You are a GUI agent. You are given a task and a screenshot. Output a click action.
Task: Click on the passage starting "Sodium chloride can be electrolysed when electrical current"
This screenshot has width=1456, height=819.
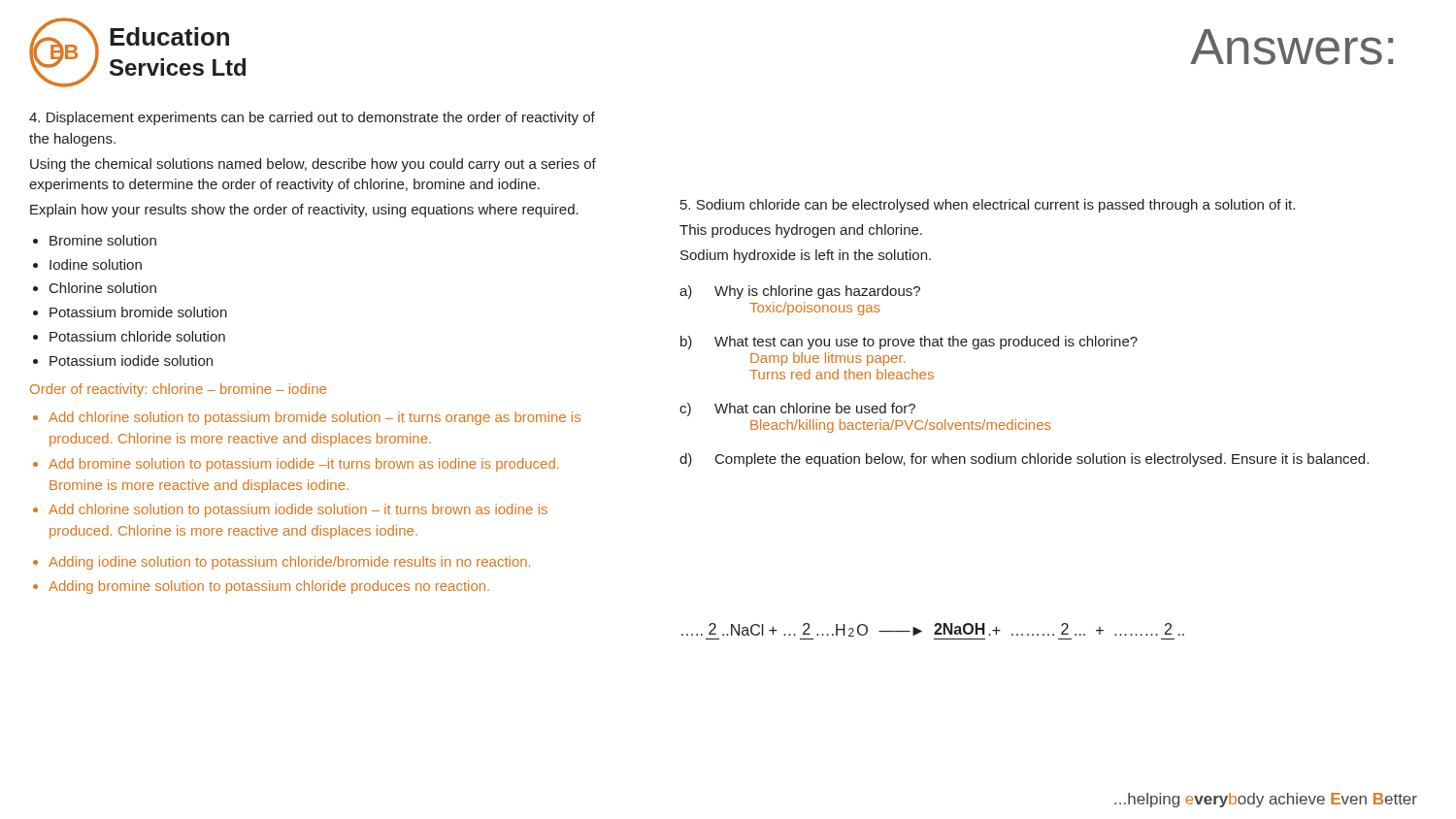988,206
